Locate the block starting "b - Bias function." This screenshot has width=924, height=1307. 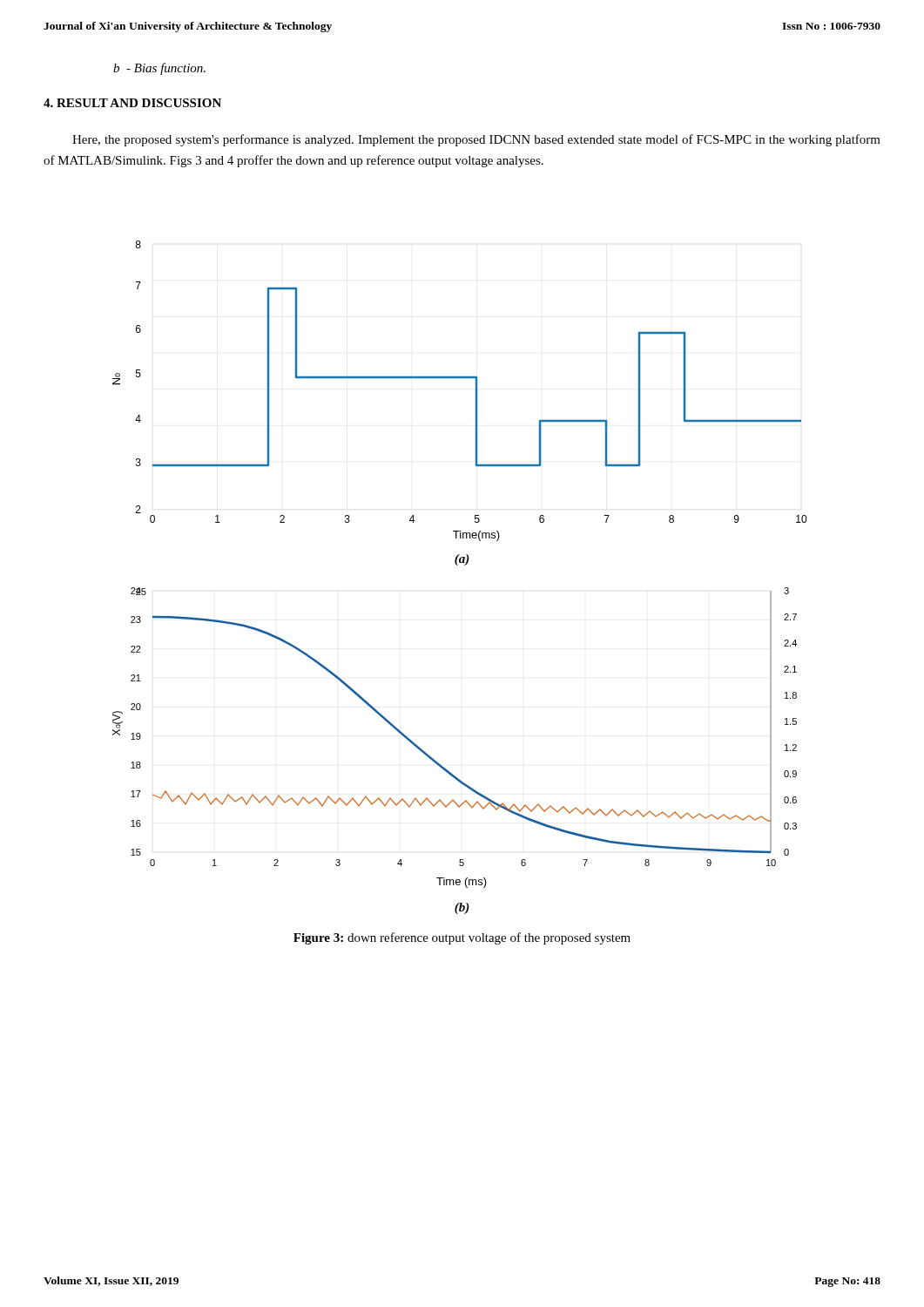pyautogui.click(x=160, y=68)
